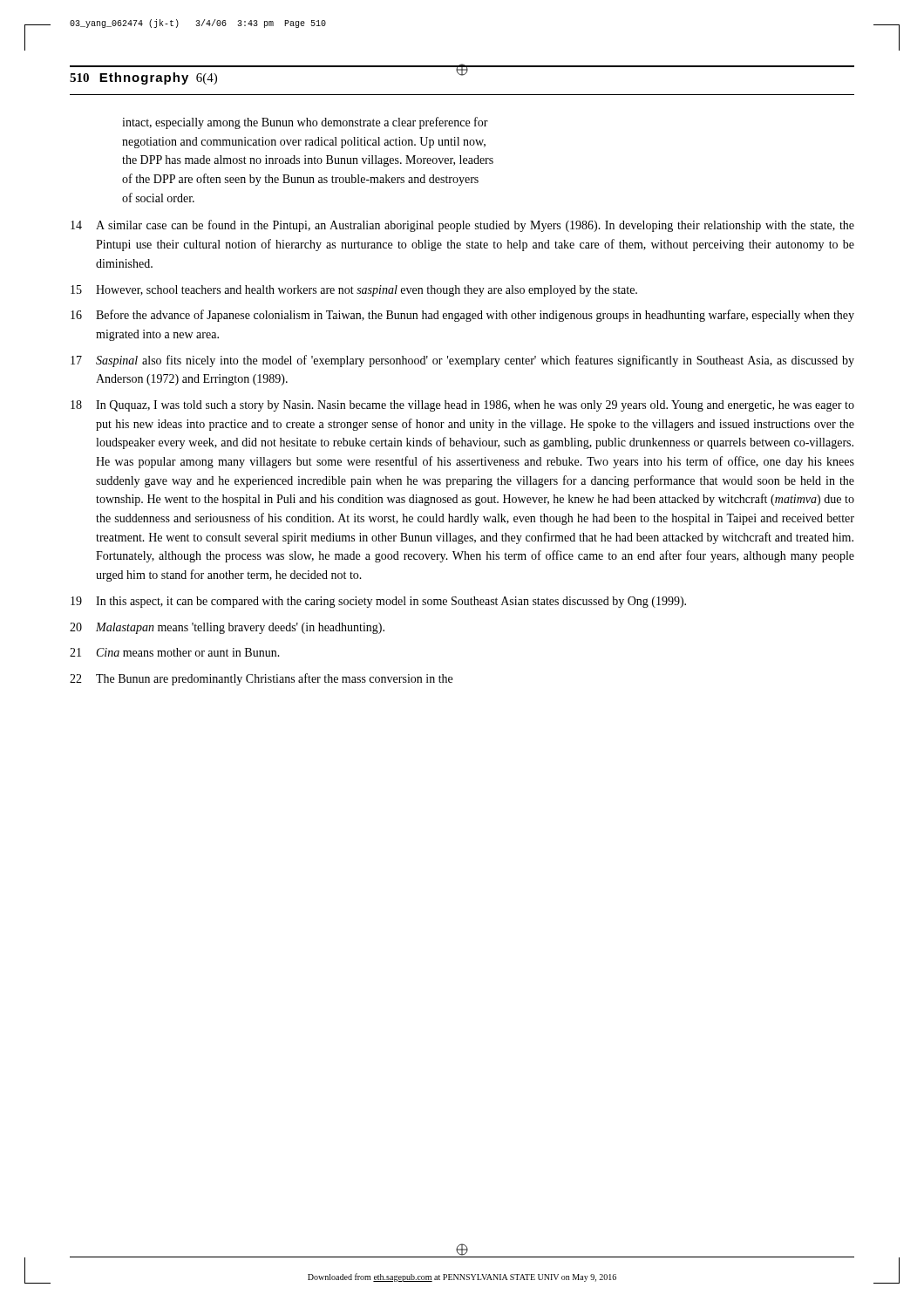Select the list item with the text "21 Cina means mother"
The width and height of the screenshot is (924, 1308).
(175, 652)
